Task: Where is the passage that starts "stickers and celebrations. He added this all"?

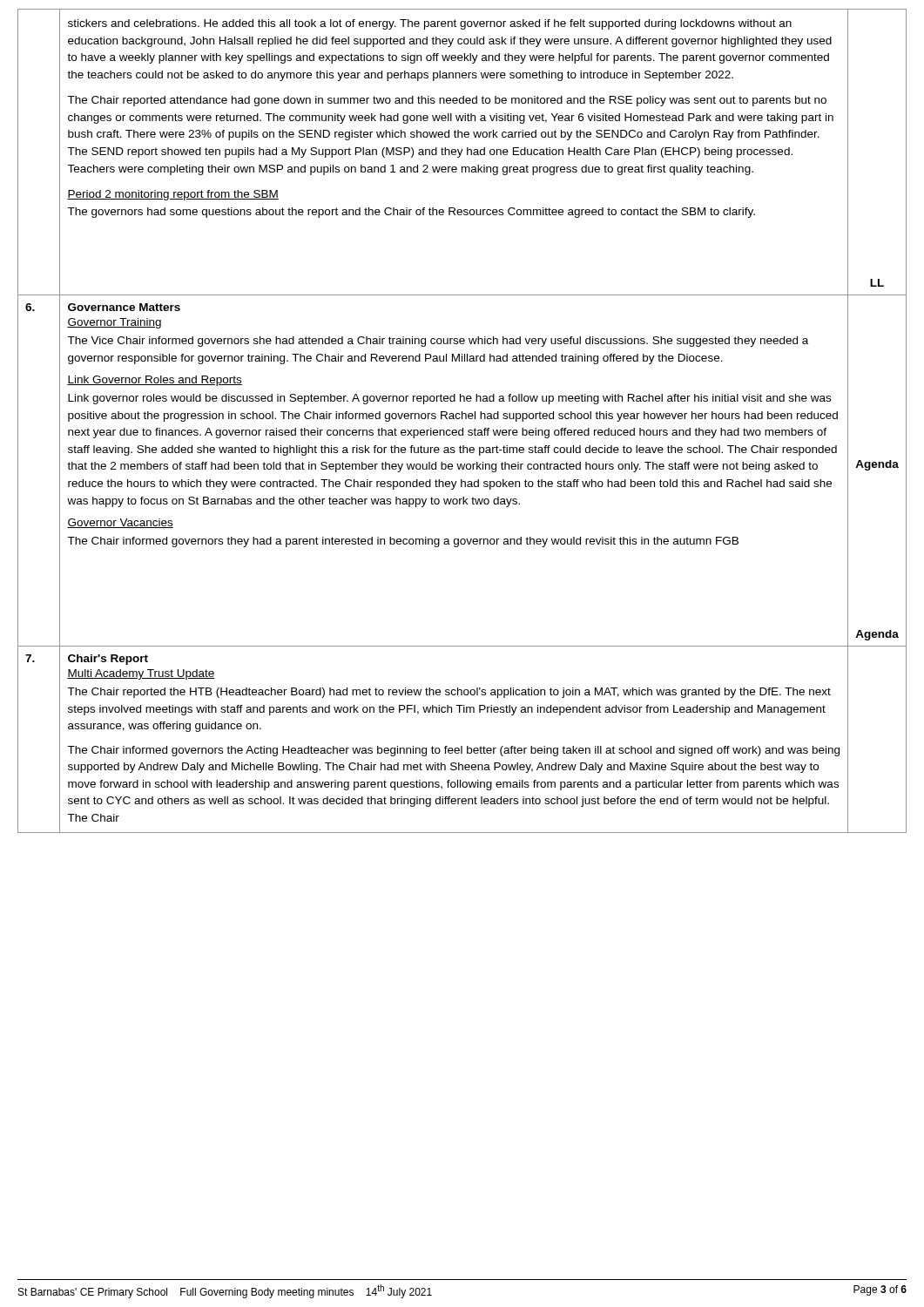Action: click(454, 117)
